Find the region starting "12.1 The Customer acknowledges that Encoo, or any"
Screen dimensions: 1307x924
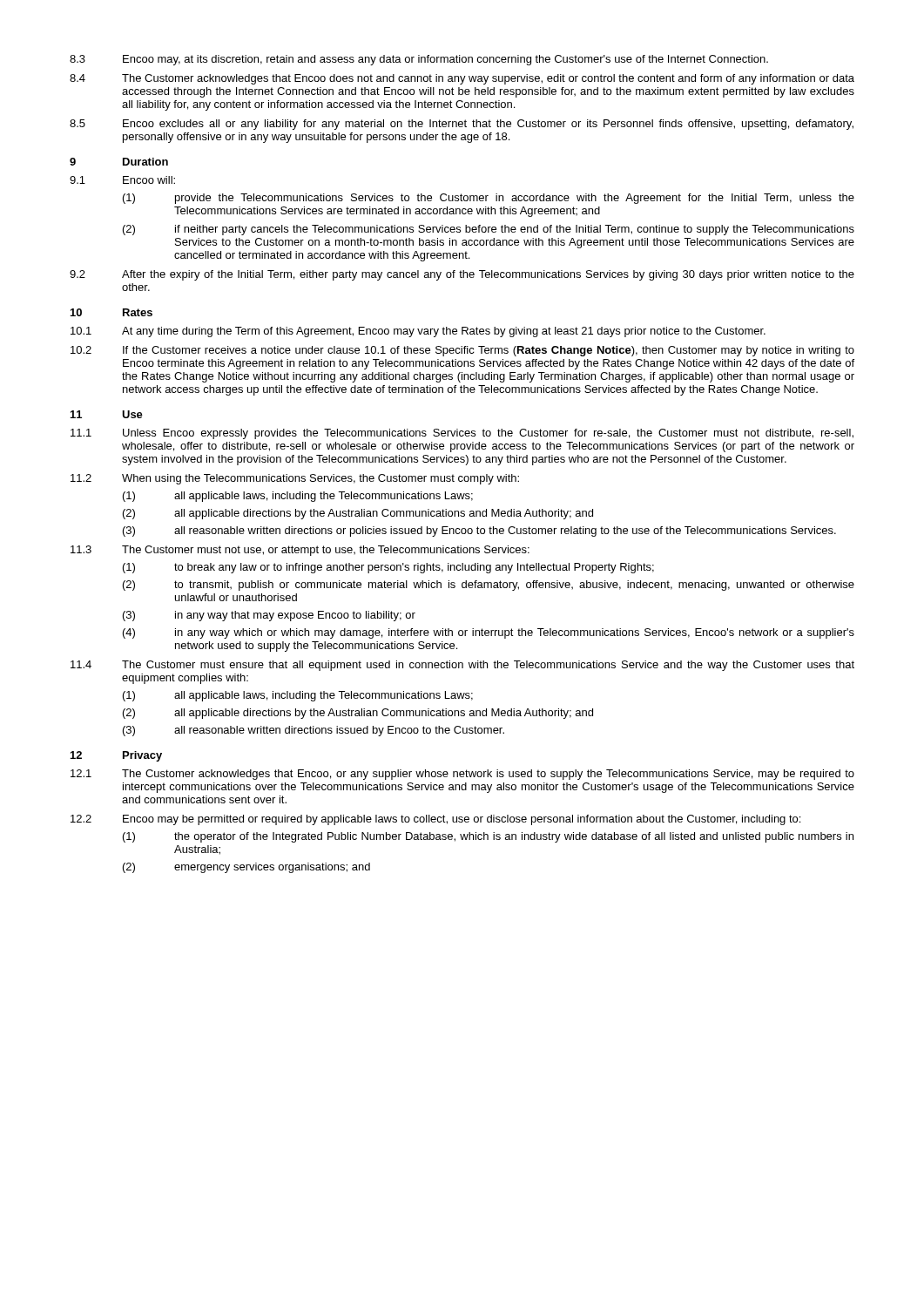pos(462,786)
